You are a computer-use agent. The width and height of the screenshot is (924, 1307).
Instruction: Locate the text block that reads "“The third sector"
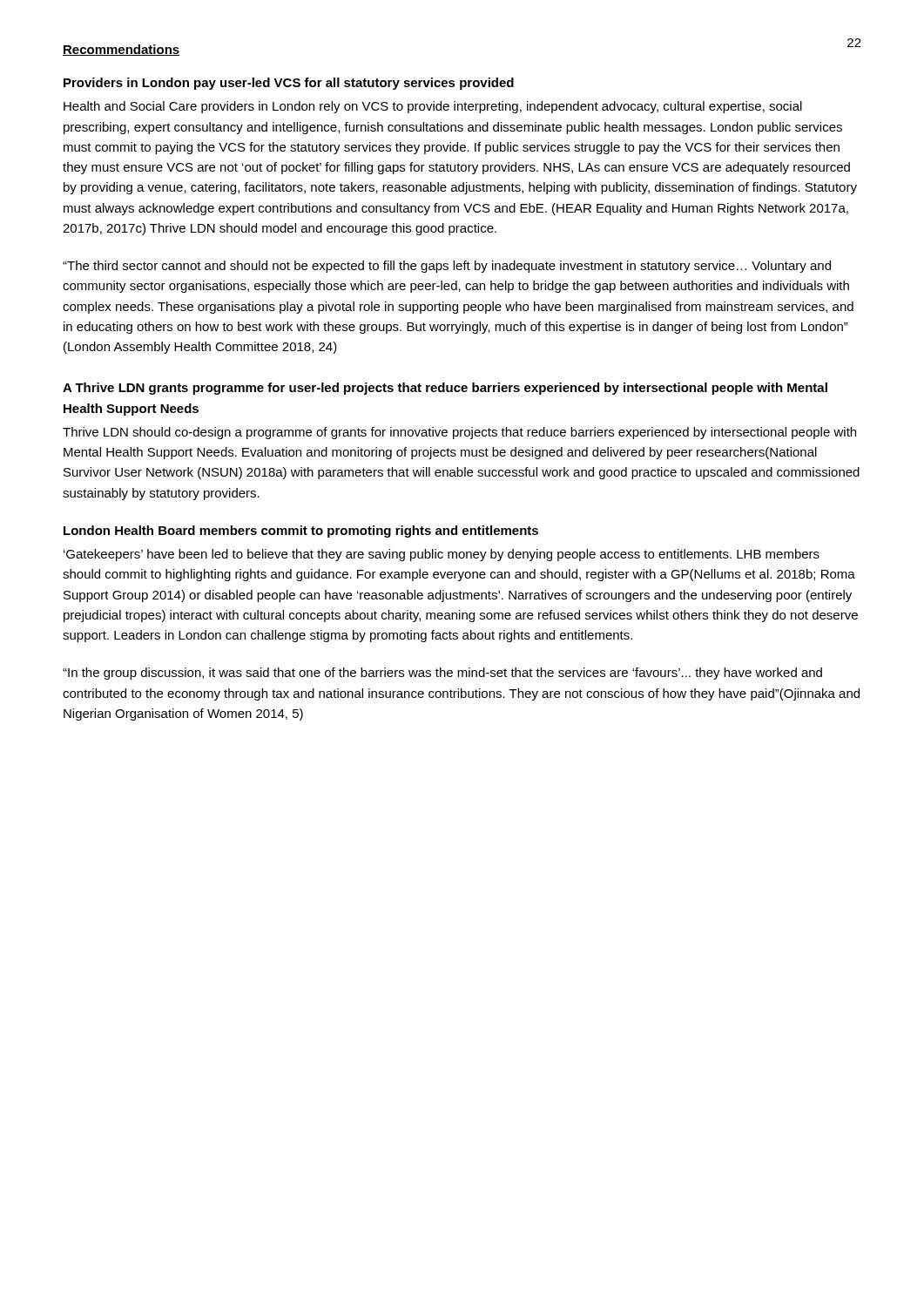tap(458, 306)
